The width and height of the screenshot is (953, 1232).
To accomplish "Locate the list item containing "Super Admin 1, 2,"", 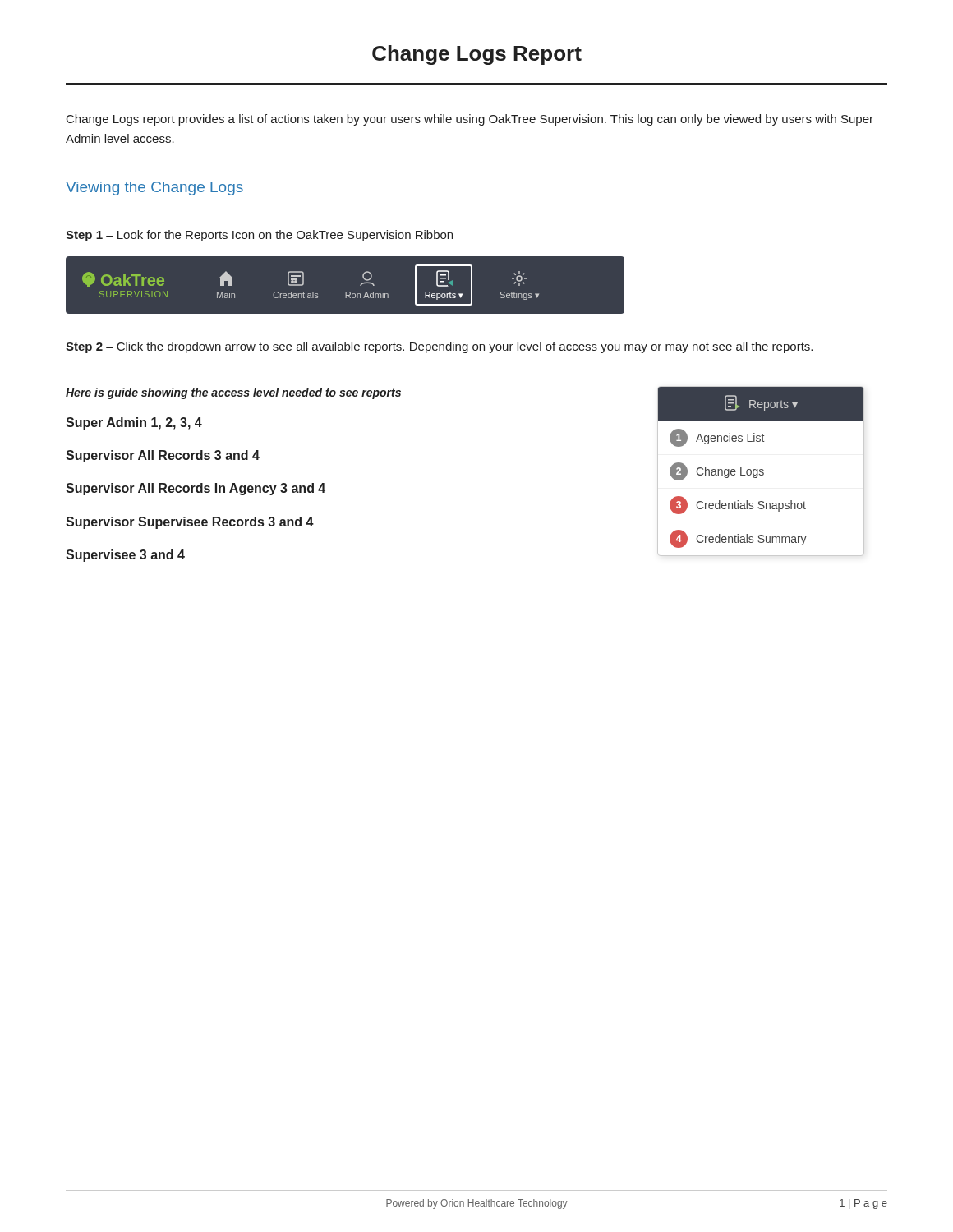I will tap(134, 422).
